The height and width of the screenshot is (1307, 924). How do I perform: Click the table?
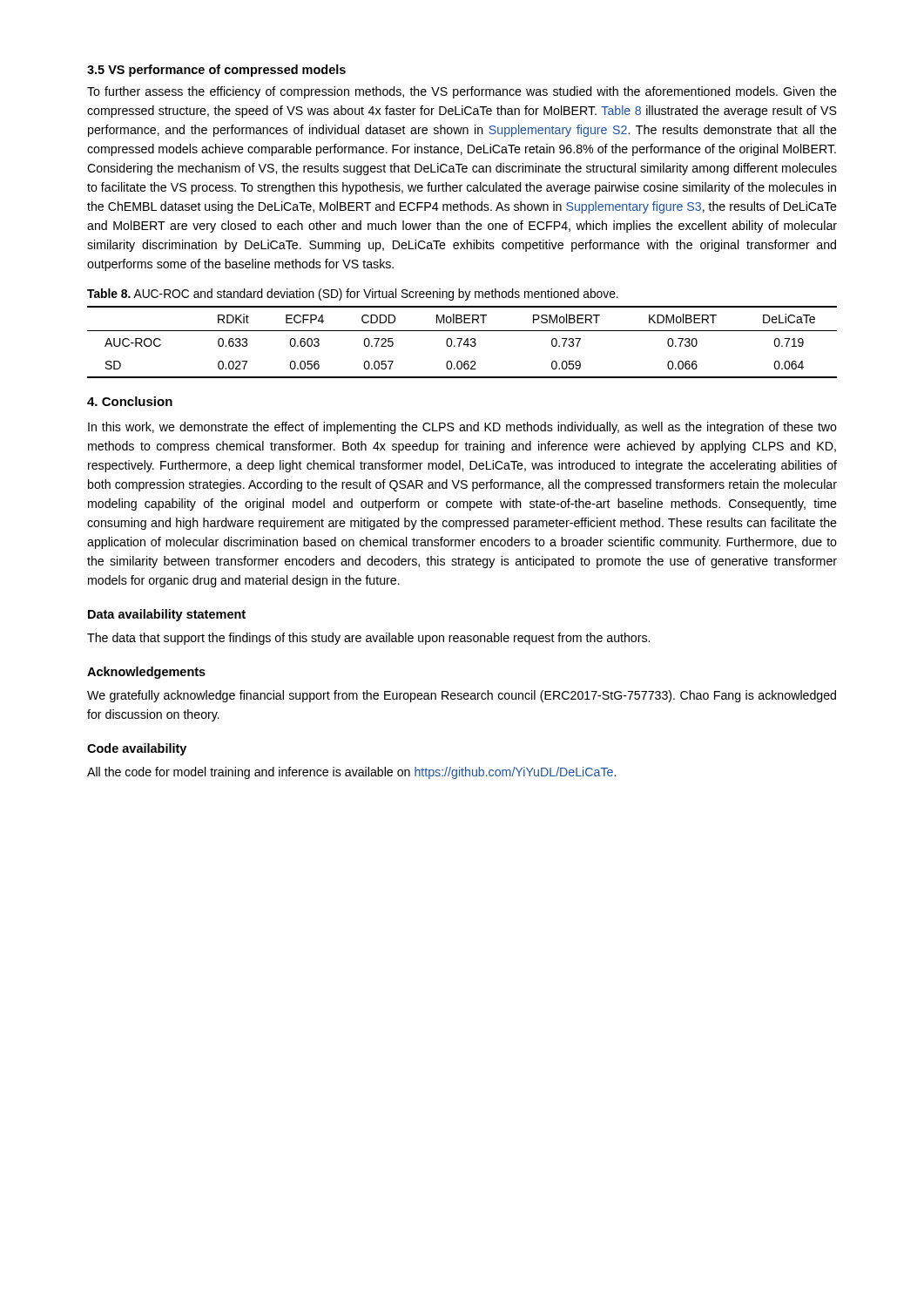click(x=462, y=342)
